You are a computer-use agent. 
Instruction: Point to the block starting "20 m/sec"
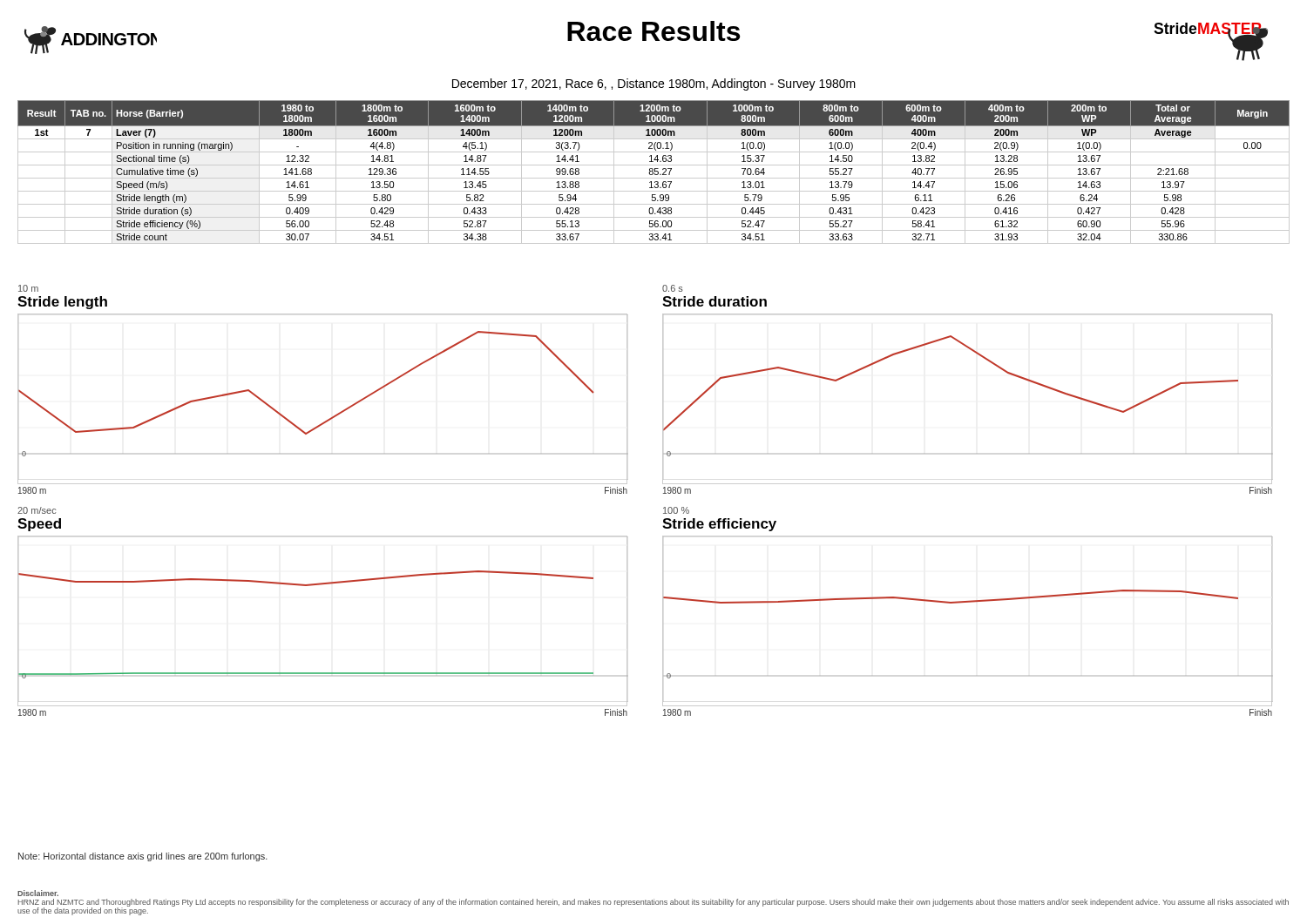tap(37, 510)
